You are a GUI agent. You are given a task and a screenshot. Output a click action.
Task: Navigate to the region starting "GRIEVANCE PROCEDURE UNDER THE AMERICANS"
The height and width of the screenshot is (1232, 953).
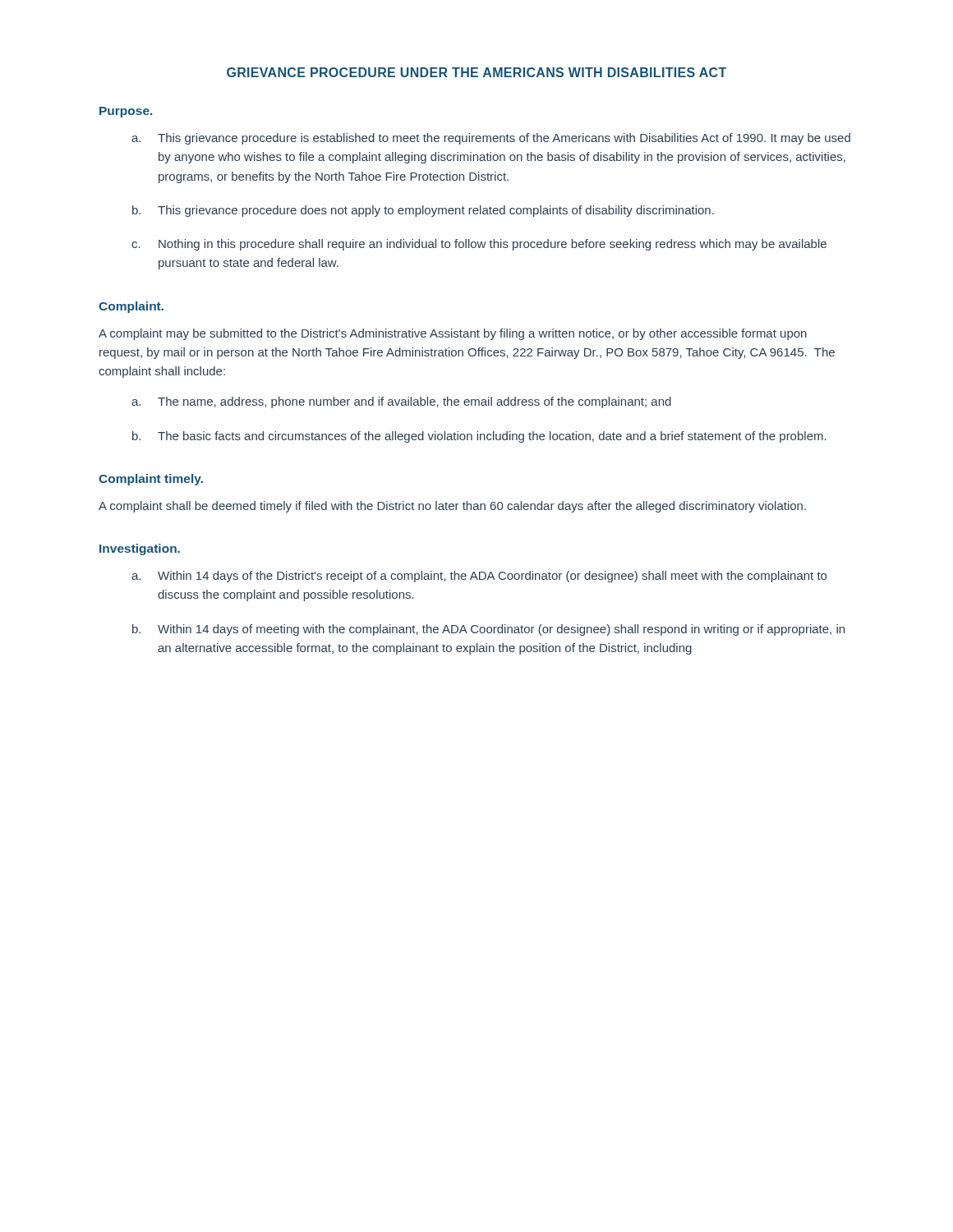(476, 73)
